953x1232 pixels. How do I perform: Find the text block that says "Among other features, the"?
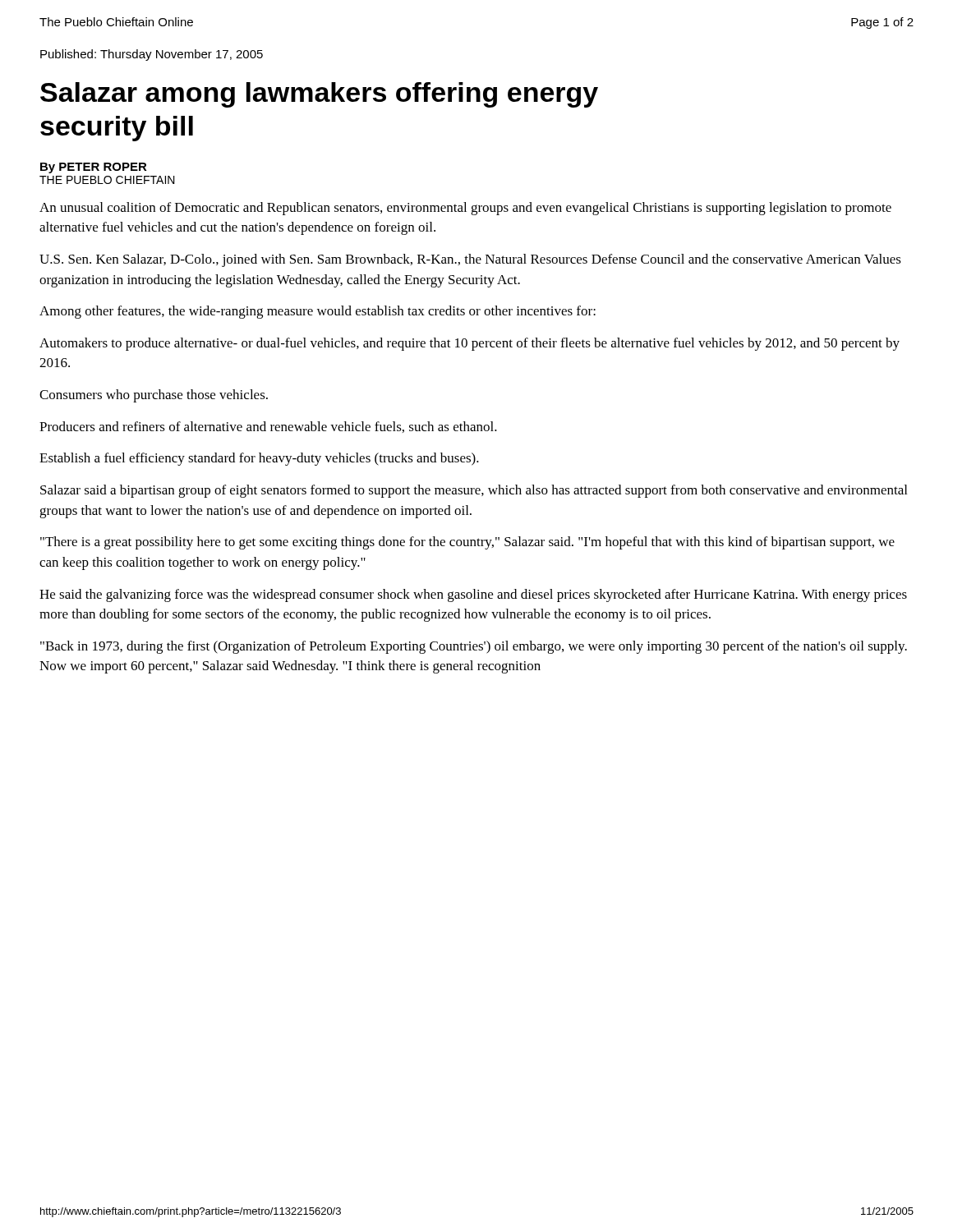318,311
